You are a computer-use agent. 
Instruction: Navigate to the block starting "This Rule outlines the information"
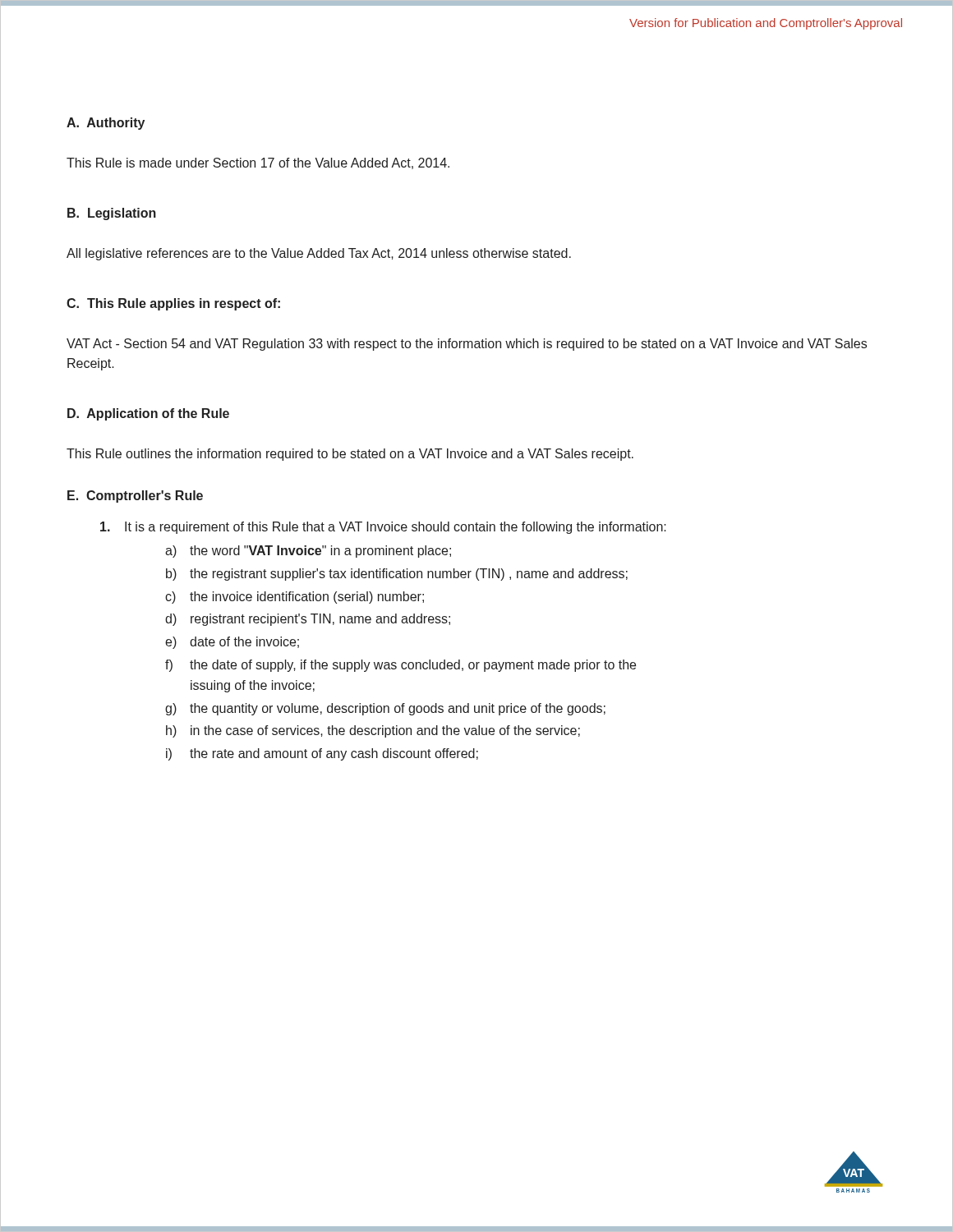pyautogui.click(x=350, y=454)
